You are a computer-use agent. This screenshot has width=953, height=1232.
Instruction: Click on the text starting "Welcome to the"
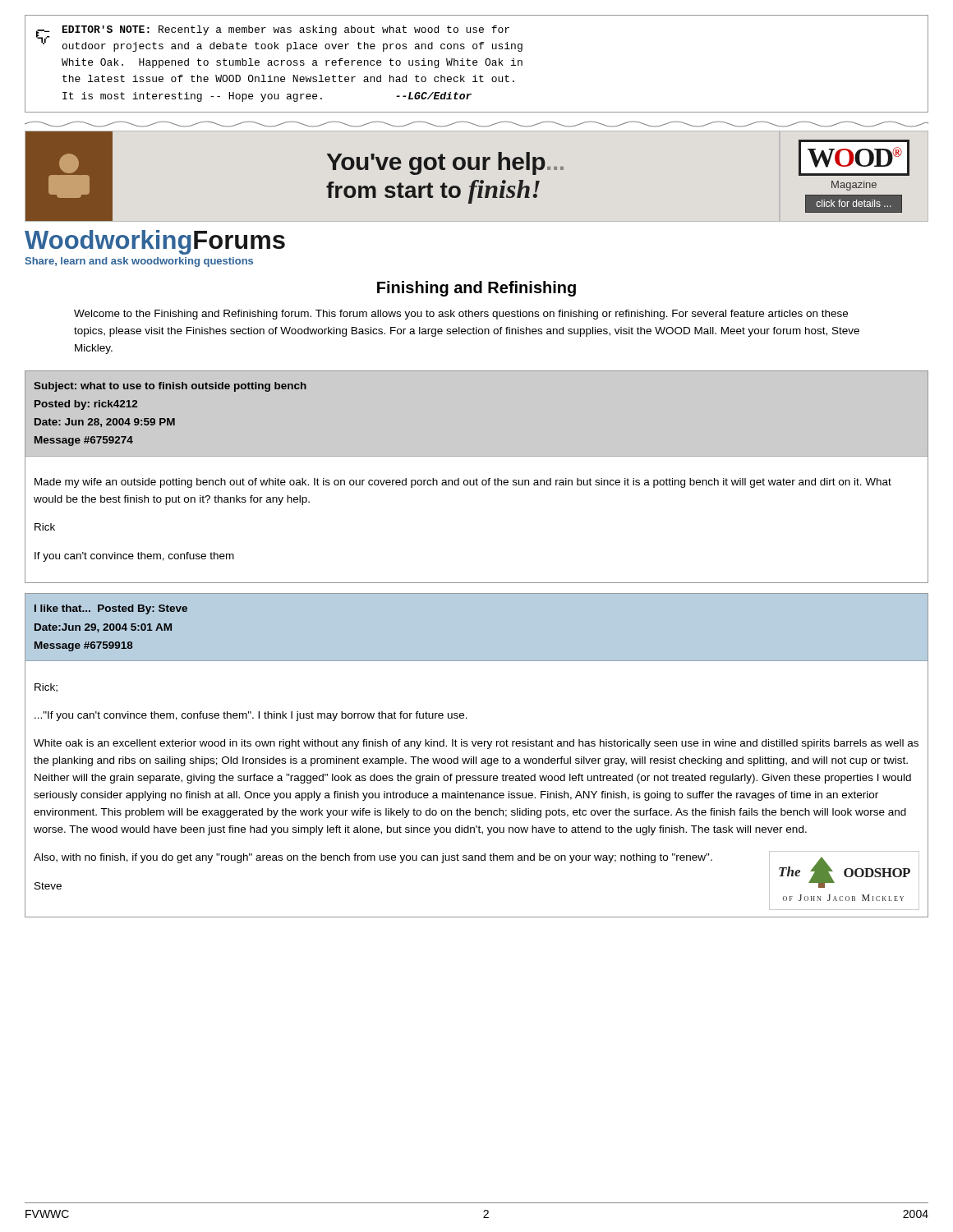click(467, 330)
